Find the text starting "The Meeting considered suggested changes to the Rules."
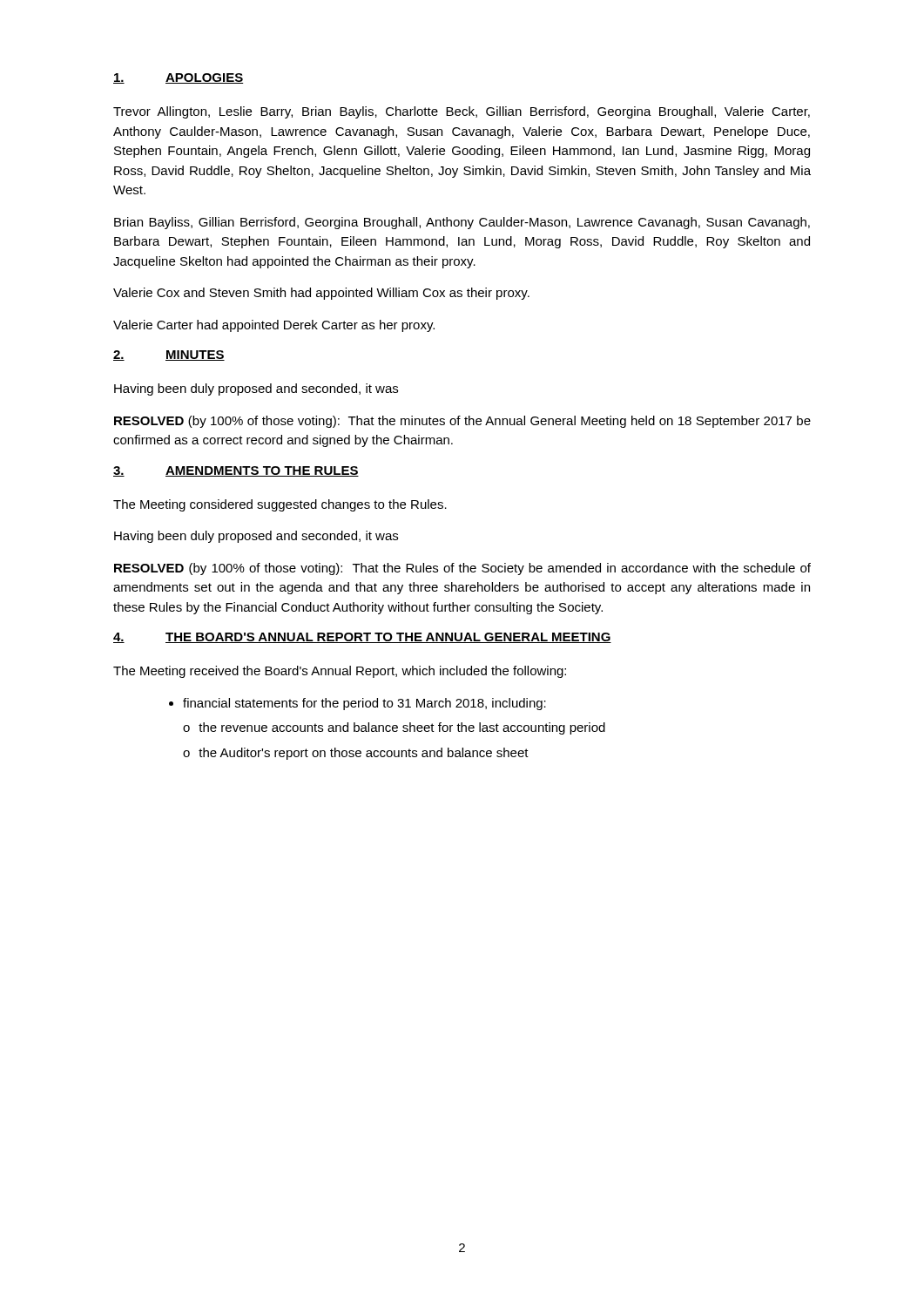The width and height of the screenshot is (924, 1307). click(x=280, y=505)
